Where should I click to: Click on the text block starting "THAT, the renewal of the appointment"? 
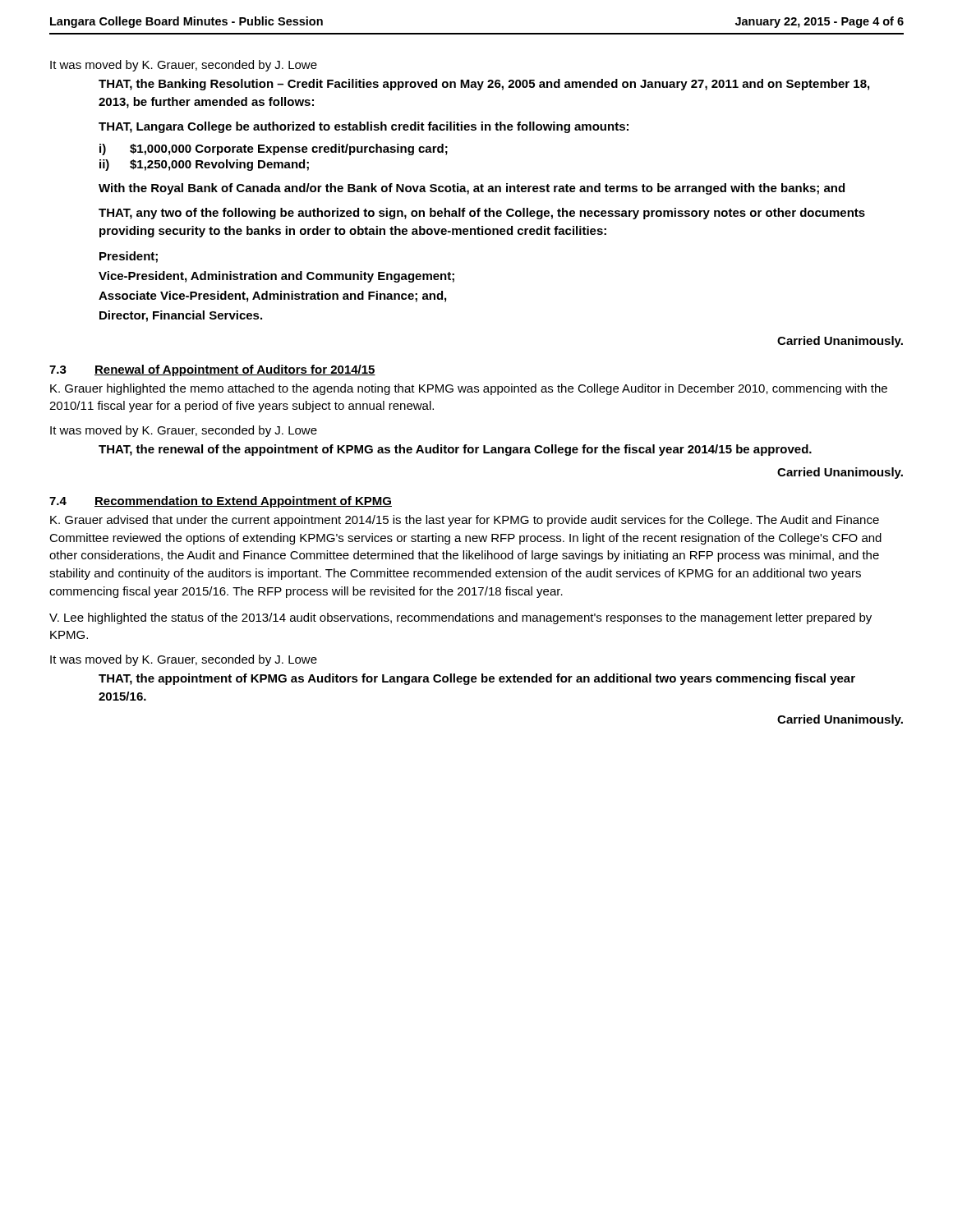(x=501, y=449)
